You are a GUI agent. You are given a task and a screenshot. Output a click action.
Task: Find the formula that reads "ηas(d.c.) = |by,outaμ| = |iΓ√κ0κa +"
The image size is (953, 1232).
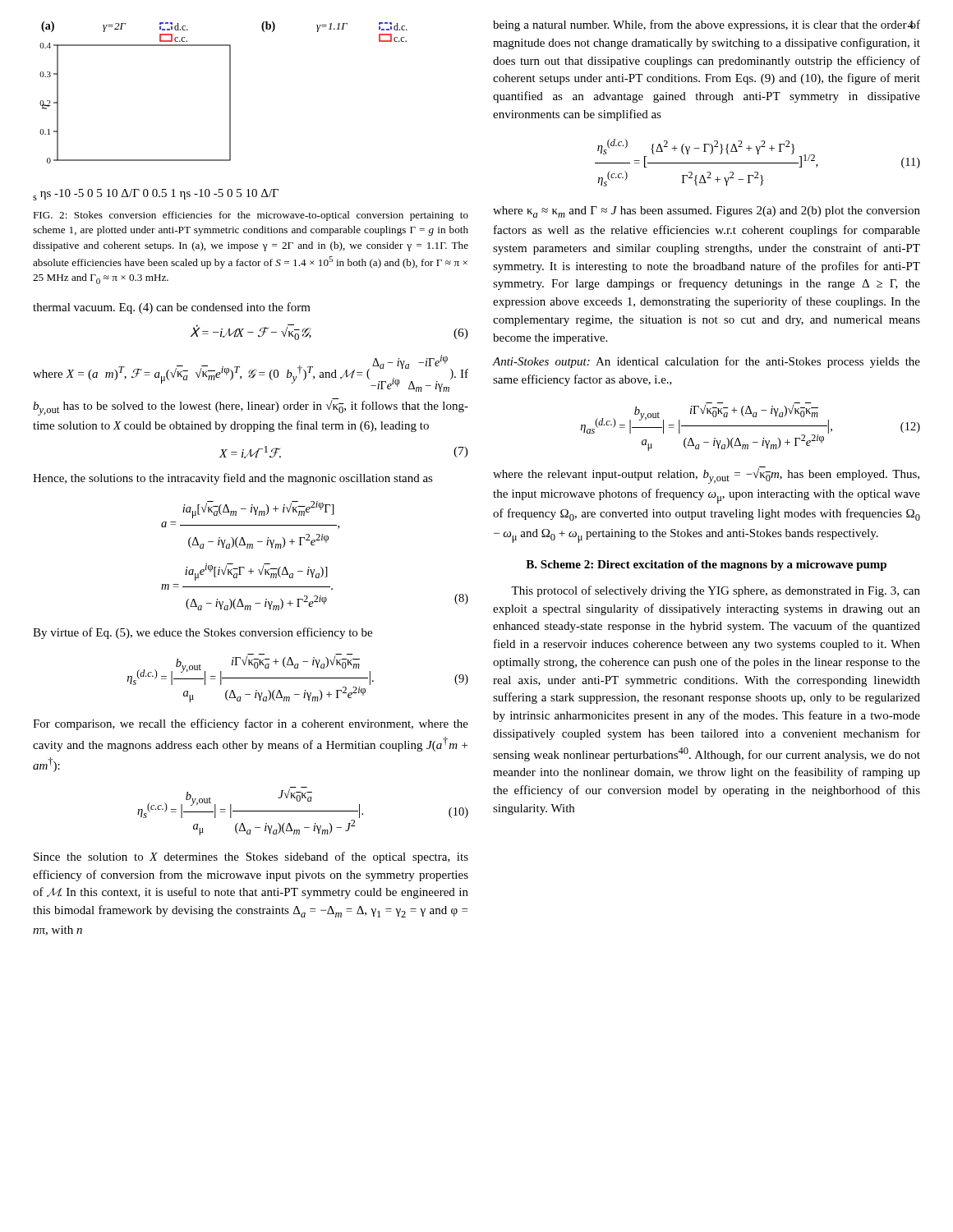750,427
